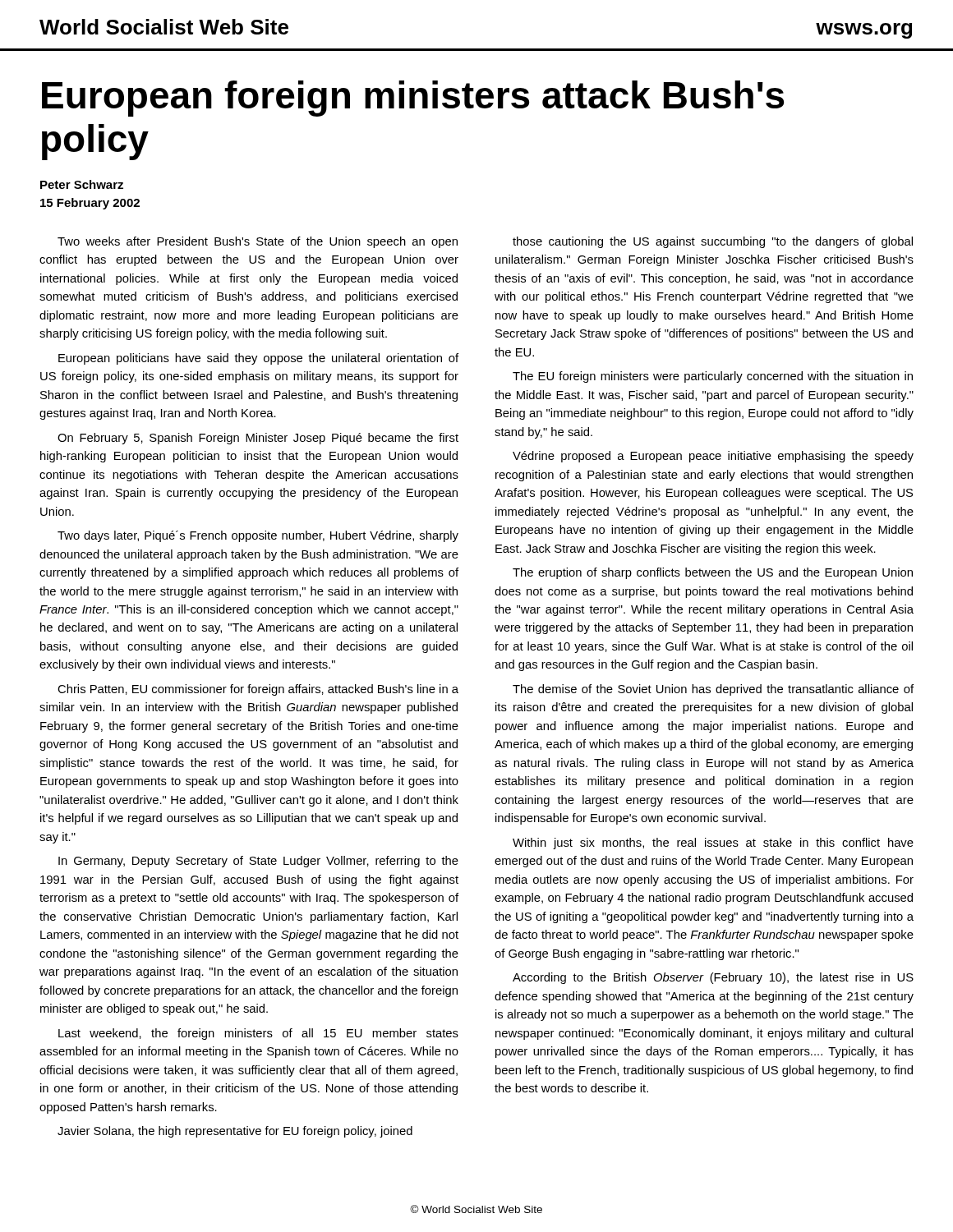
Task: Select the element starting "Peter Schwarz15 February 2002"
Action: tap(82, 184)
